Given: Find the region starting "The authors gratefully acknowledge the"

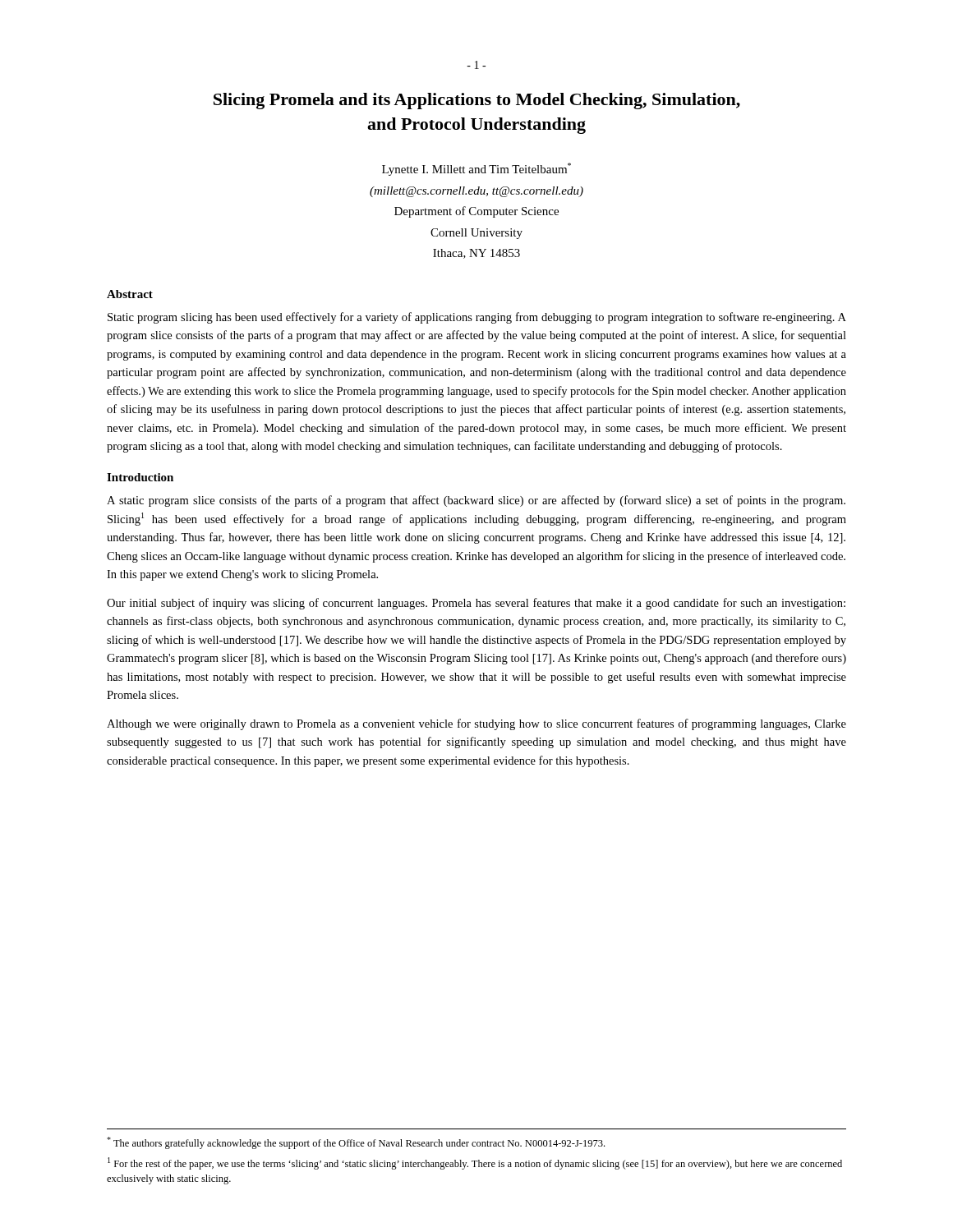Looking at the screenshot, I should (x=356, y=1142).
